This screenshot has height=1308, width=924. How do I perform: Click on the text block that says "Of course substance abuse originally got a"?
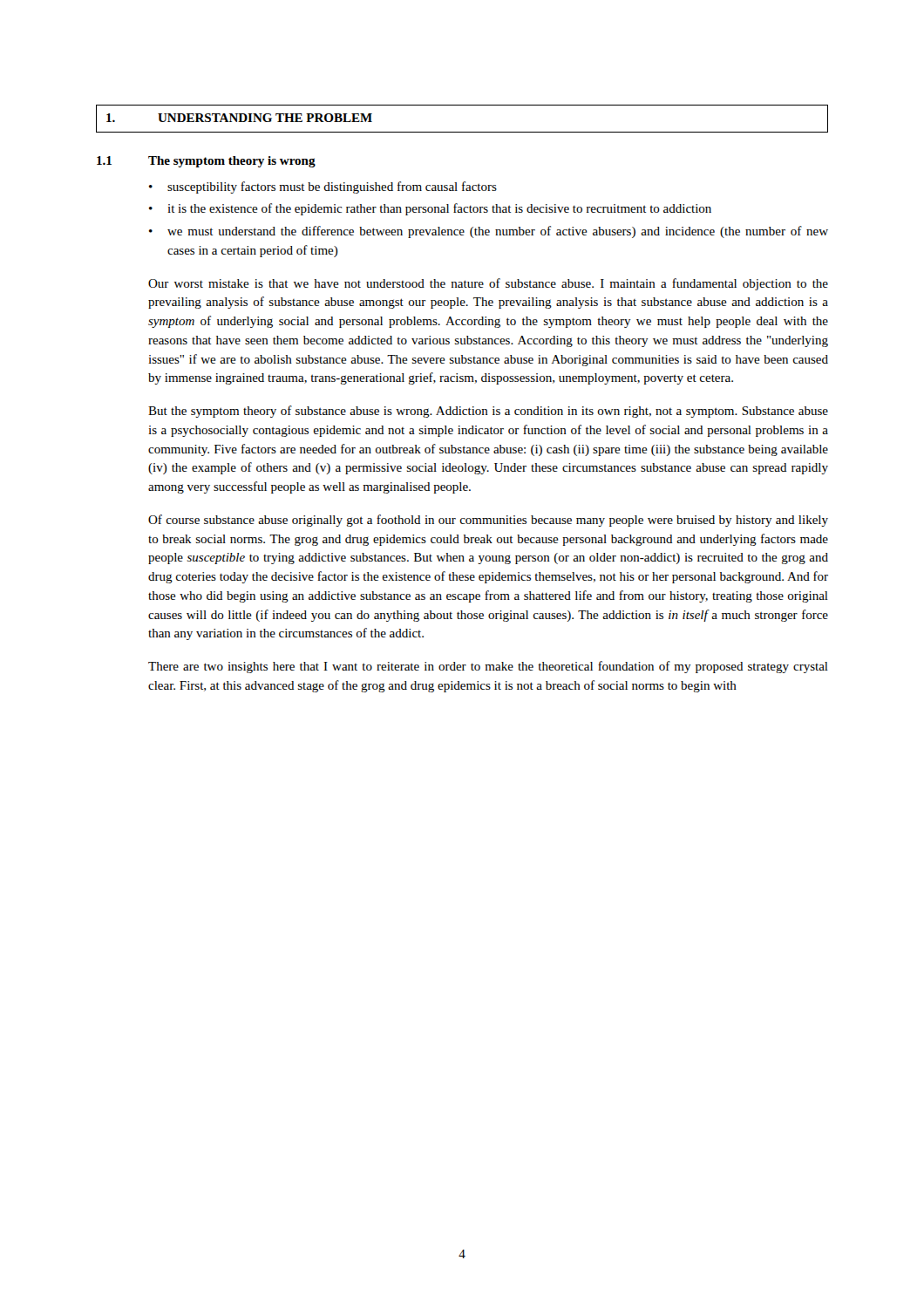click(488, 576)
